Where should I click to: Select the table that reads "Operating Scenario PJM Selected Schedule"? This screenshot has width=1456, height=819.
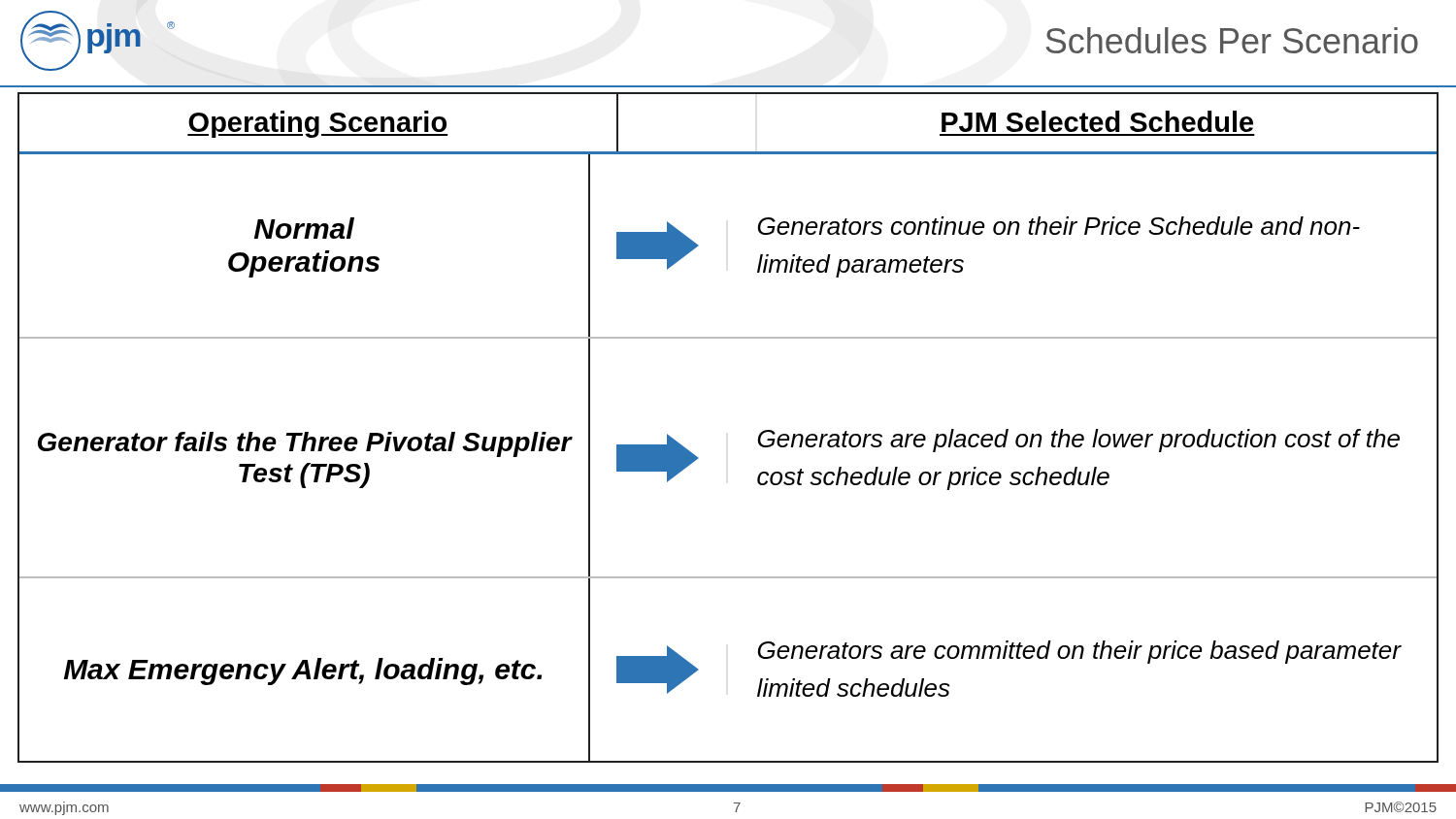click(728, 427)
